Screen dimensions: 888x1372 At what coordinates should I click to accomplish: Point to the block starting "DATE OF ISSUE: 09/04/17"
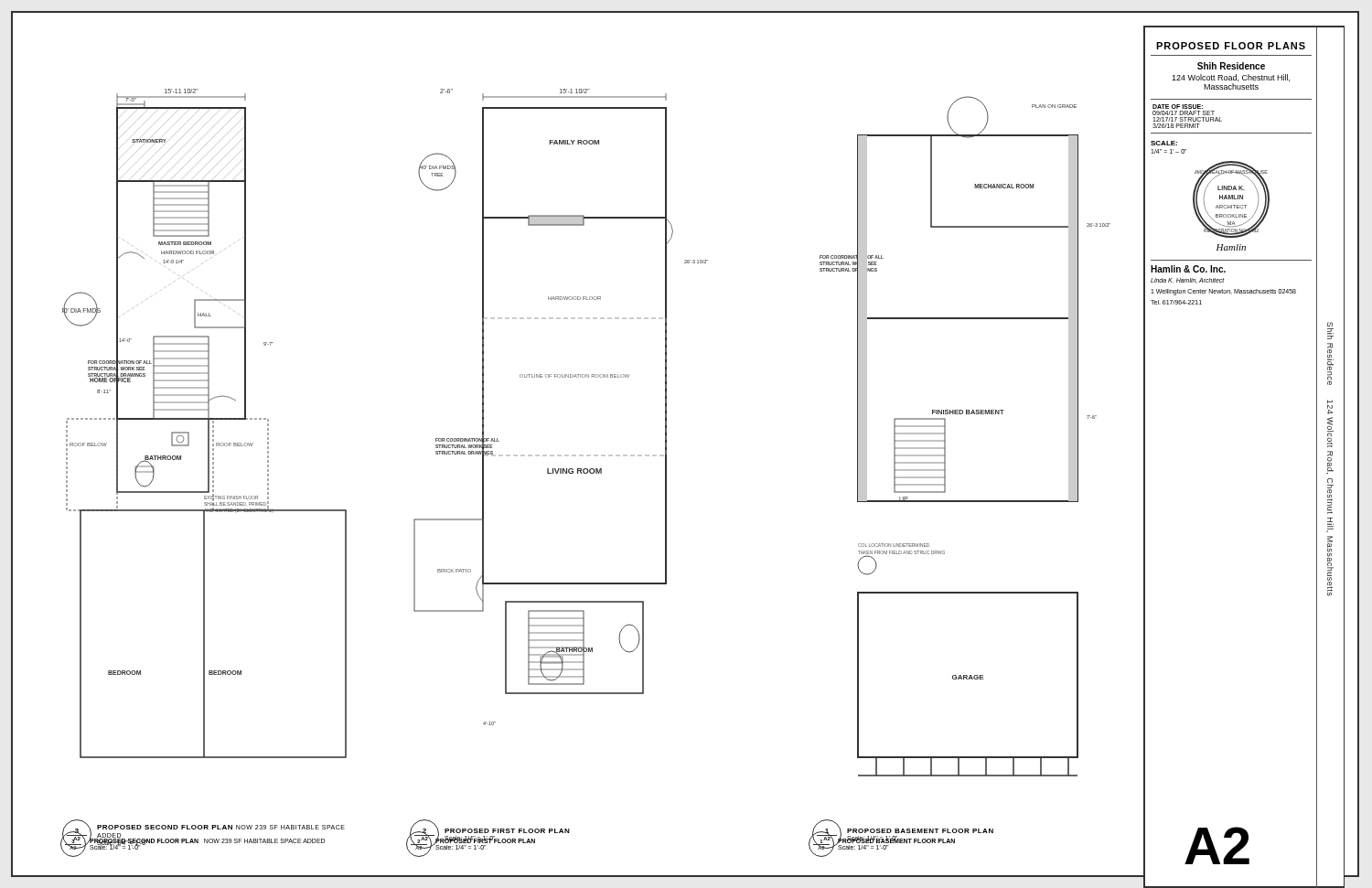point(1231,116)
